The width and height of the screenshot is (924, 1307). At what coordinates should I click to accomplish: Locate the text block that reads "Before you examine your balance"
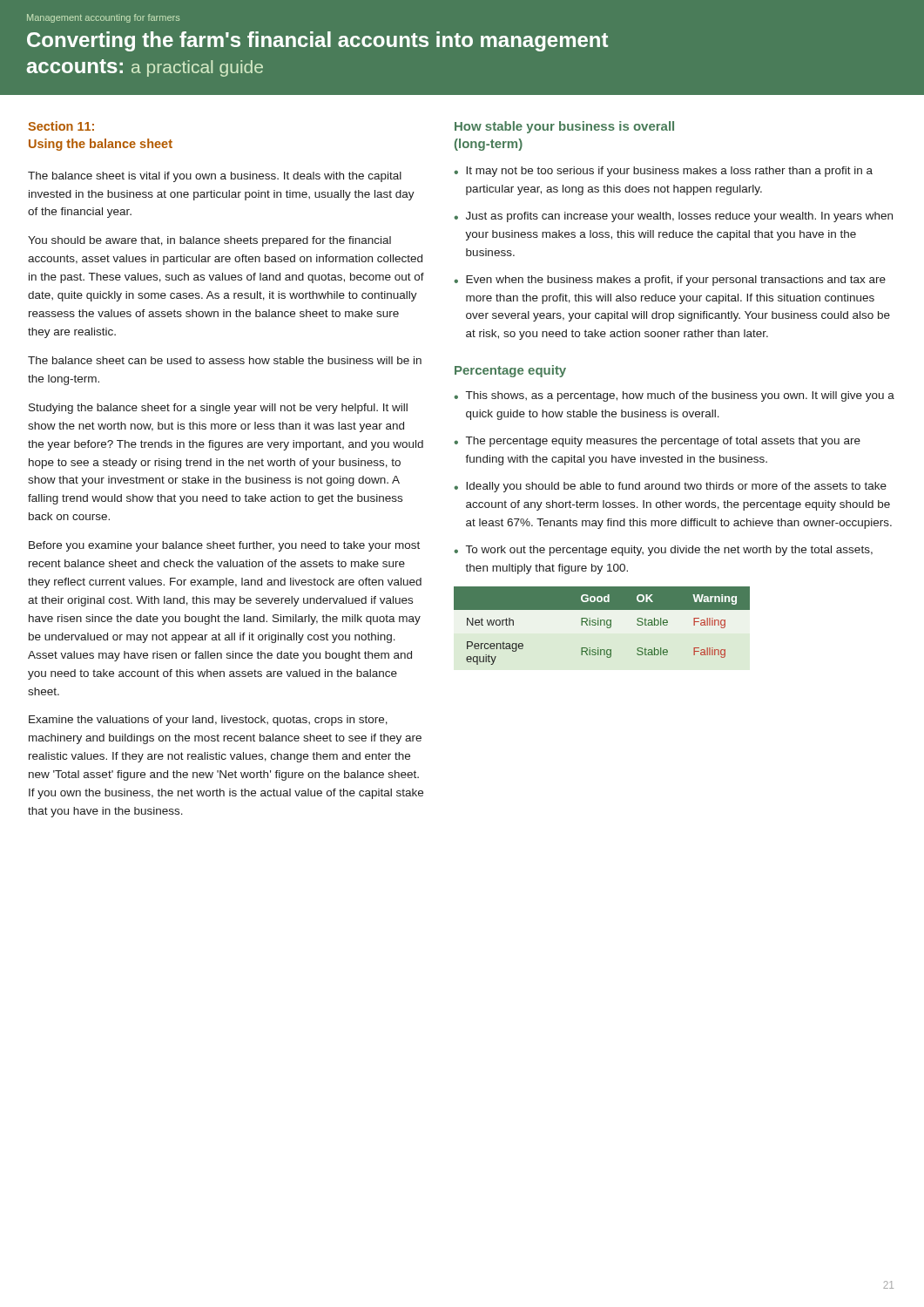(225, 618)
